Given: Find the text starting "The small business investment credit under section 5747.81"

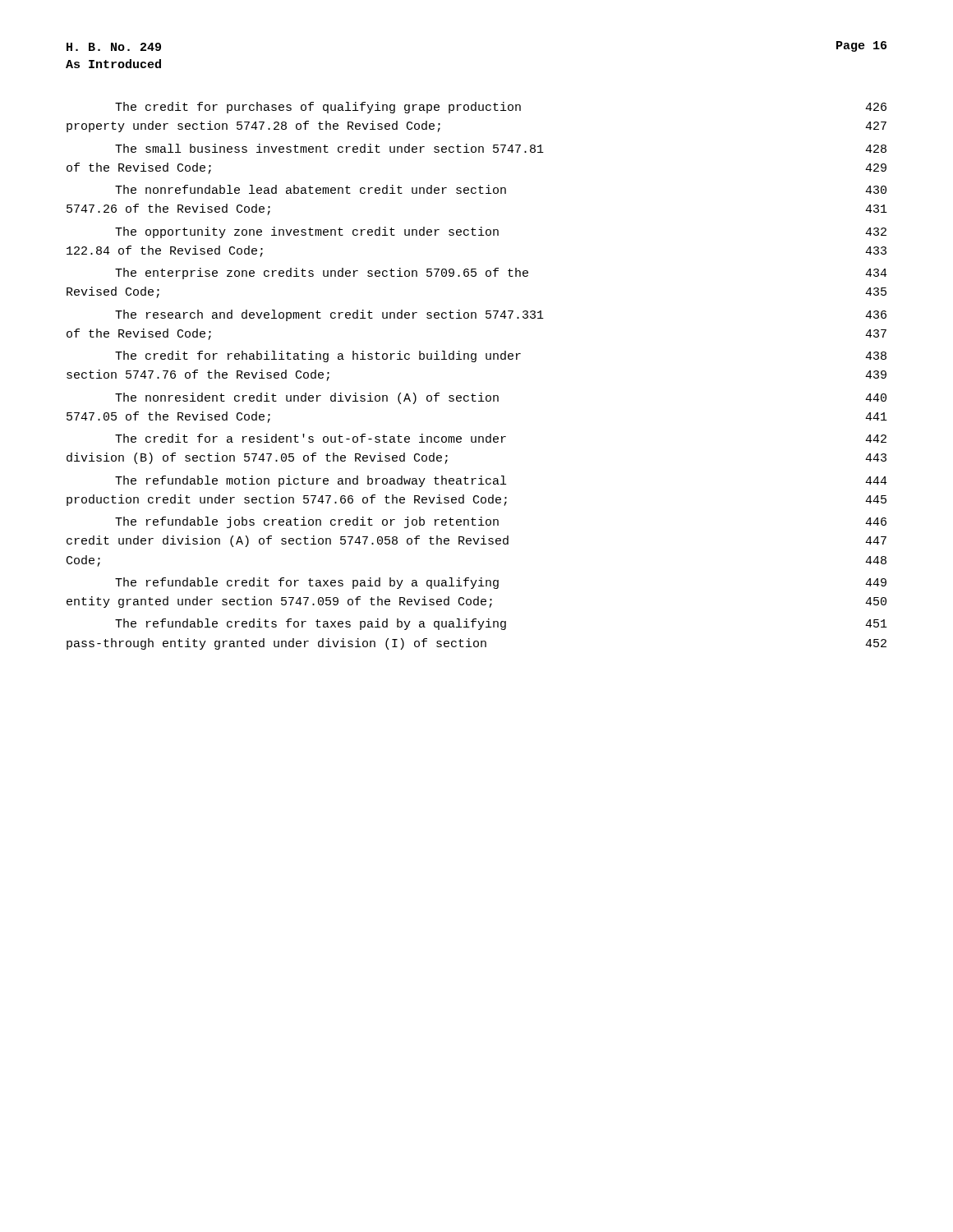Looking at the screenshot, I should pos(476,159).
